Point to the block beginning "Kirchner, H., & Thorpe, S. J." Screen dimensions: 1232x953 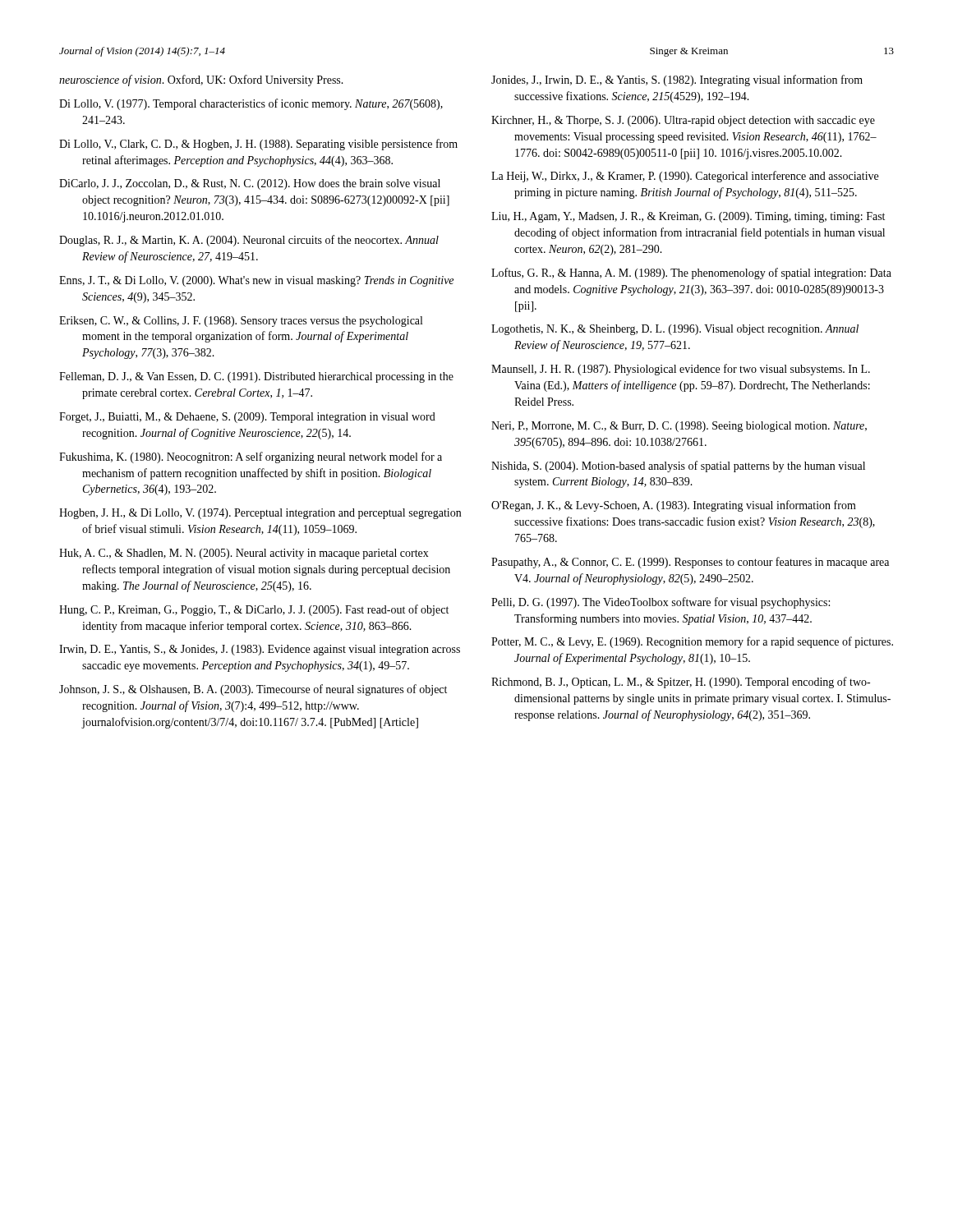[684, 136]
